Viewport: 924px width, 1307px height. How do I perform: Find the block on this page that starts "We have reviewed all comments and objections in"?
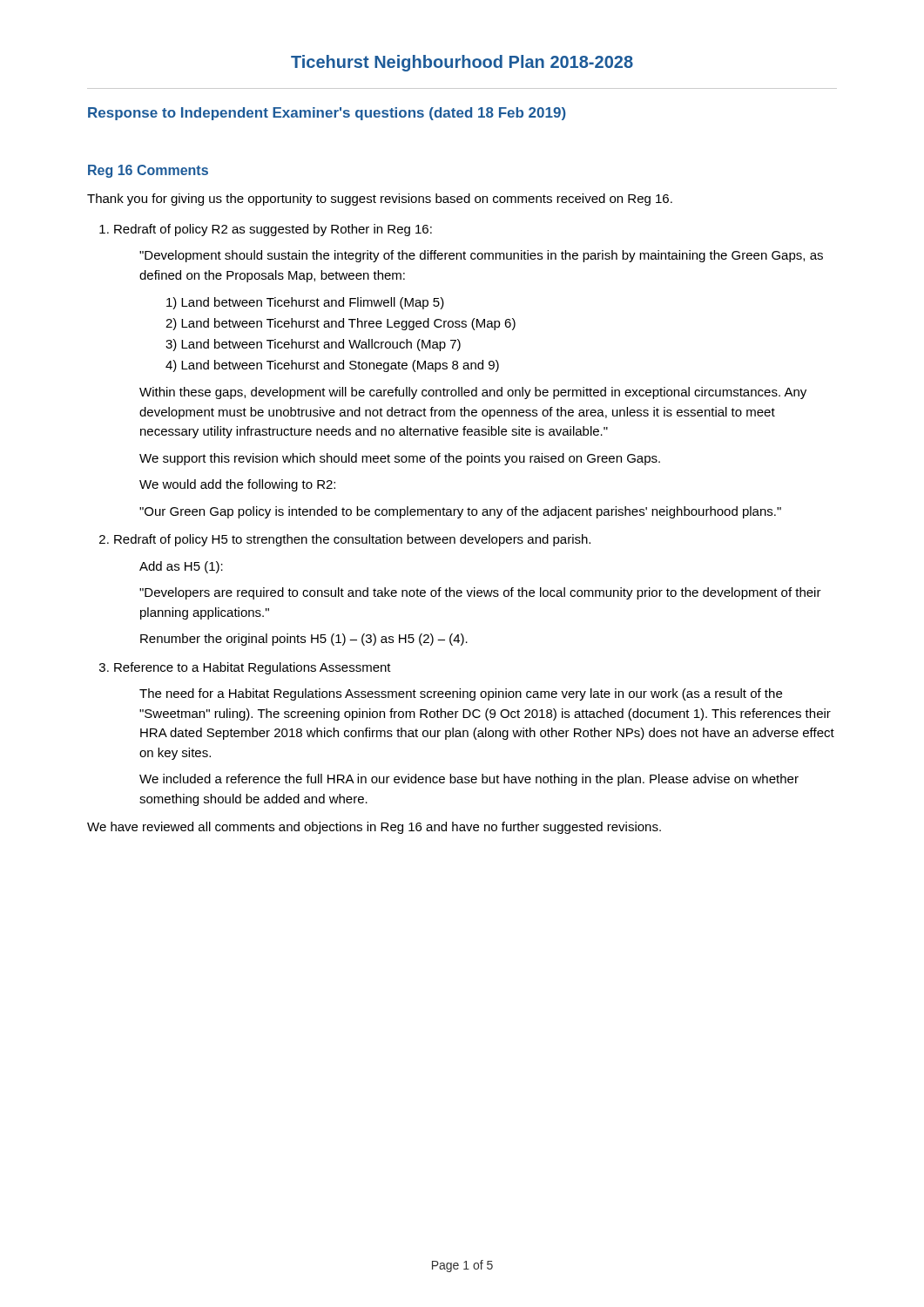(375, 826)
